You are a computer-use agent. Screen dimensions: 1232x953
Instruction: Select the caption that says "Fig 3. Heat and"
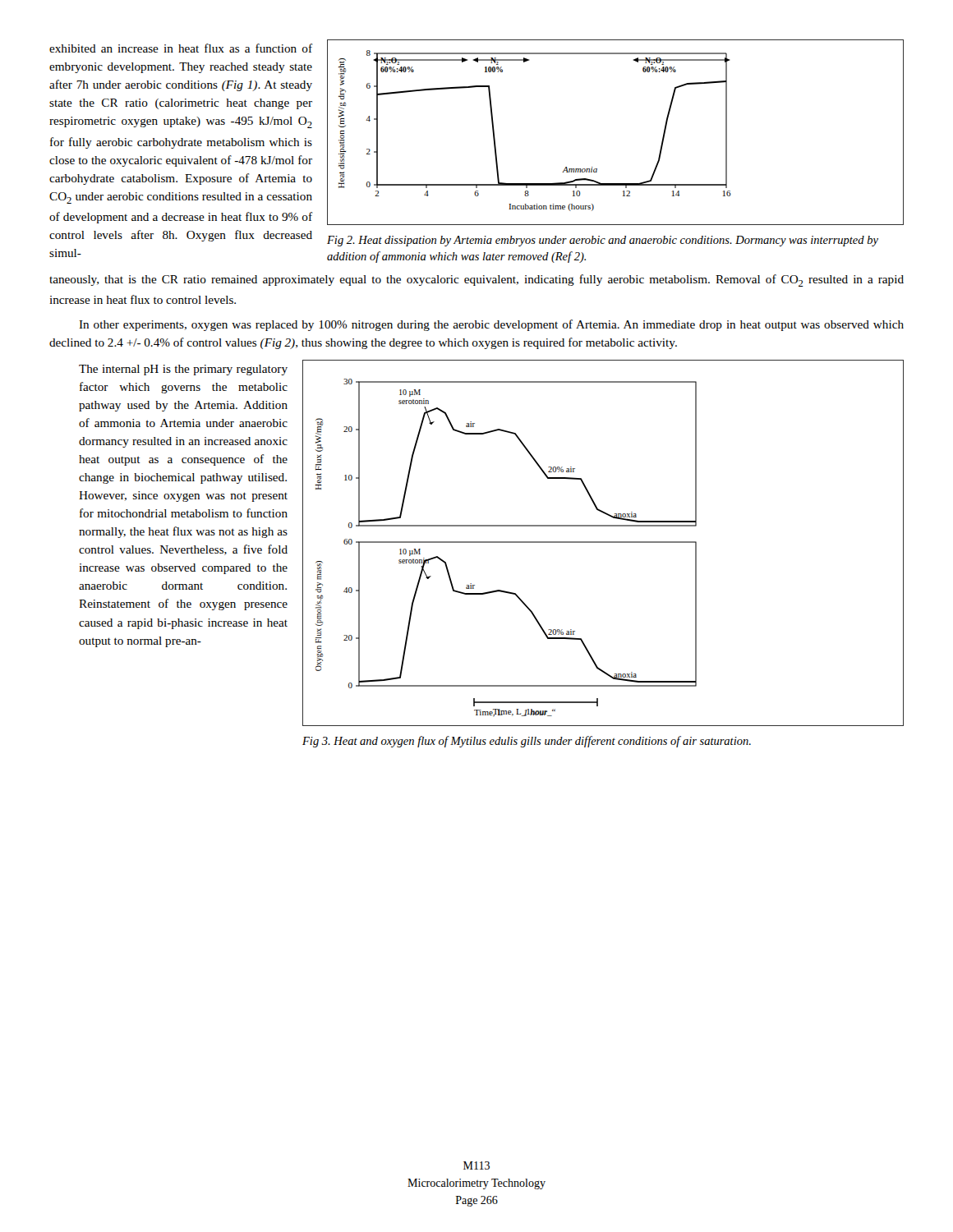(527, 741)
